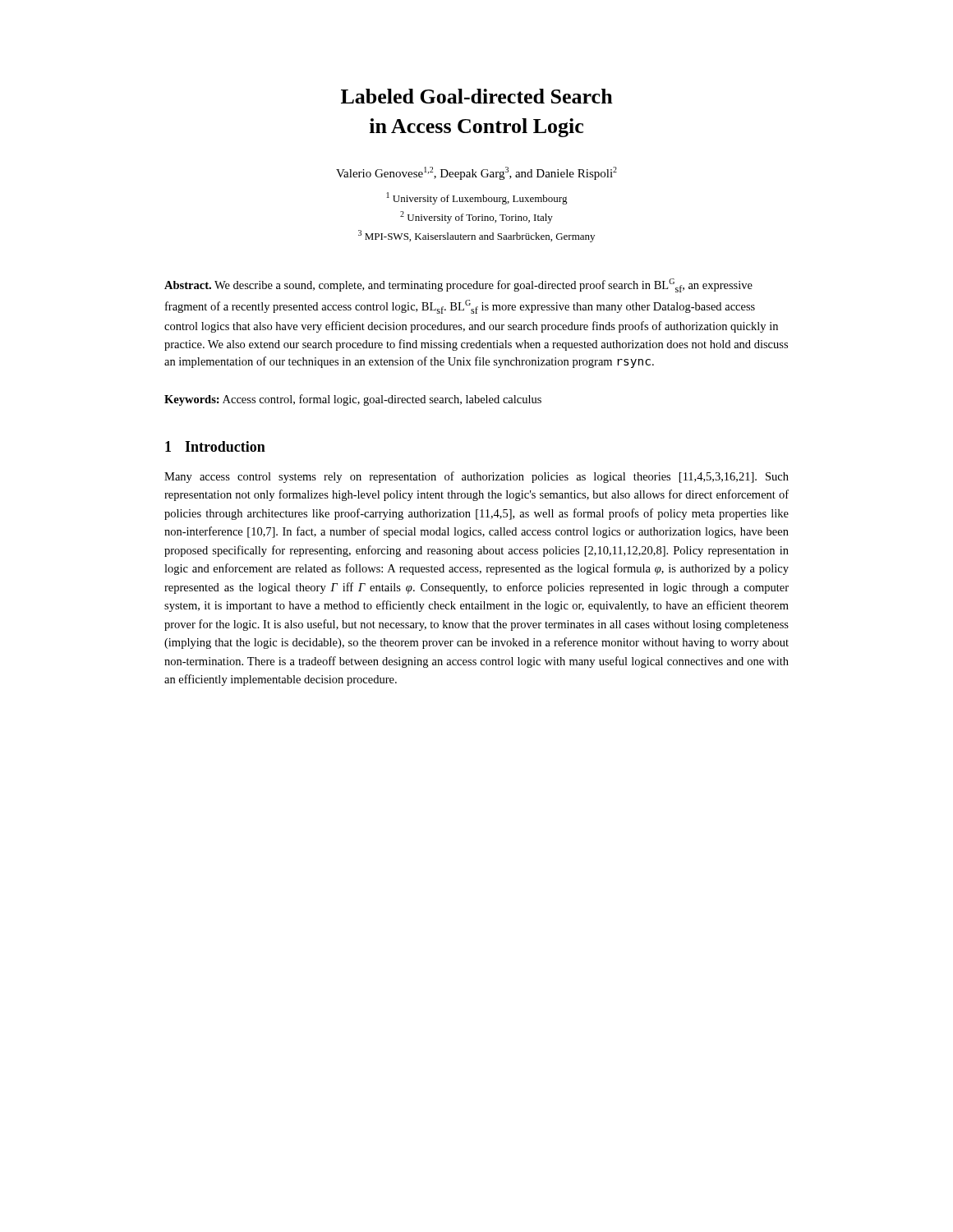The width and height of the screenshot is (953, 1232).
Task: Select the region starting "1 Introduction"
Action: (x=215, y=447)
